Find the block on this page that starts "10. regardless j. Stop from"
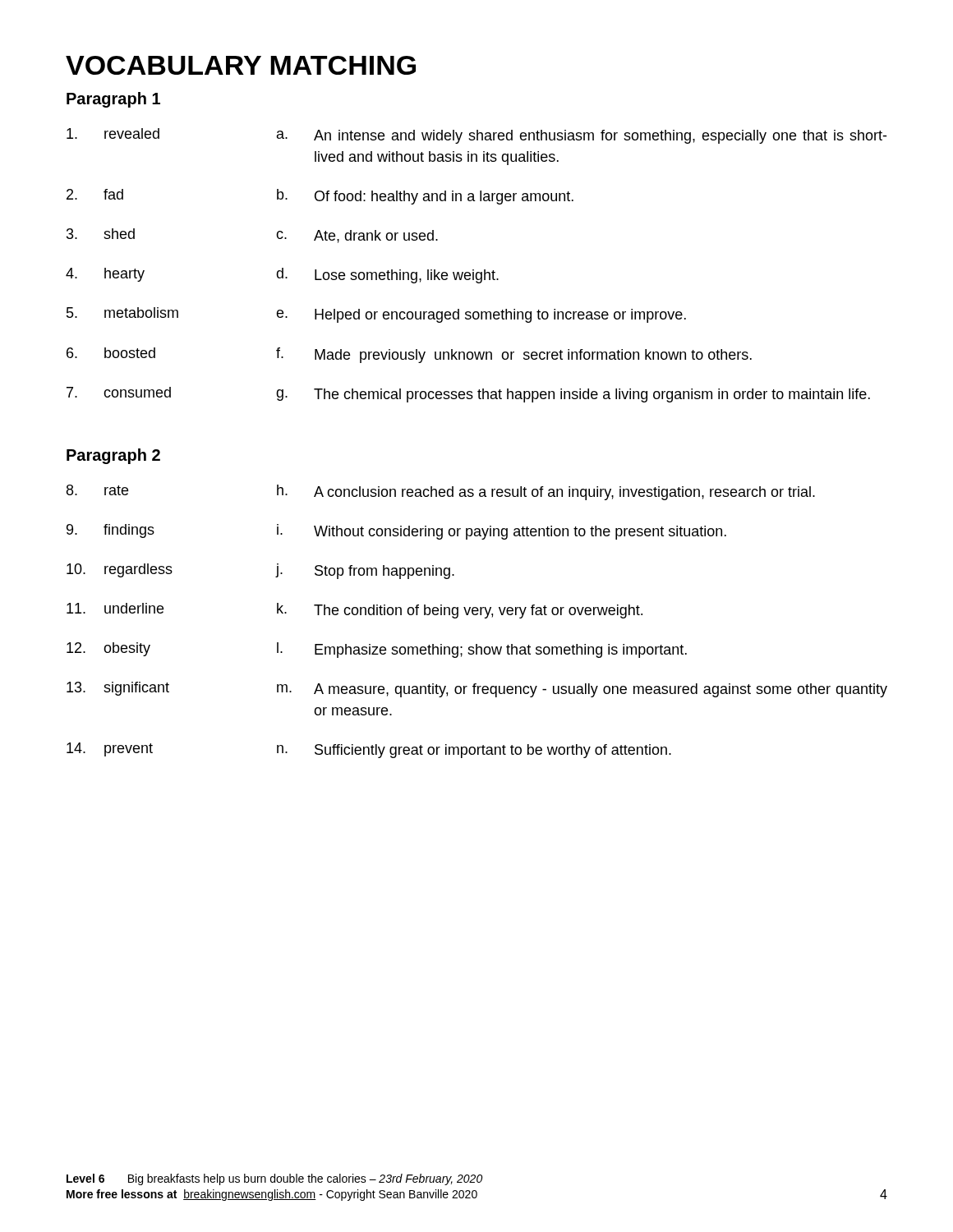Viewport: 953px width, 1232px height. [x=139, y=571]
